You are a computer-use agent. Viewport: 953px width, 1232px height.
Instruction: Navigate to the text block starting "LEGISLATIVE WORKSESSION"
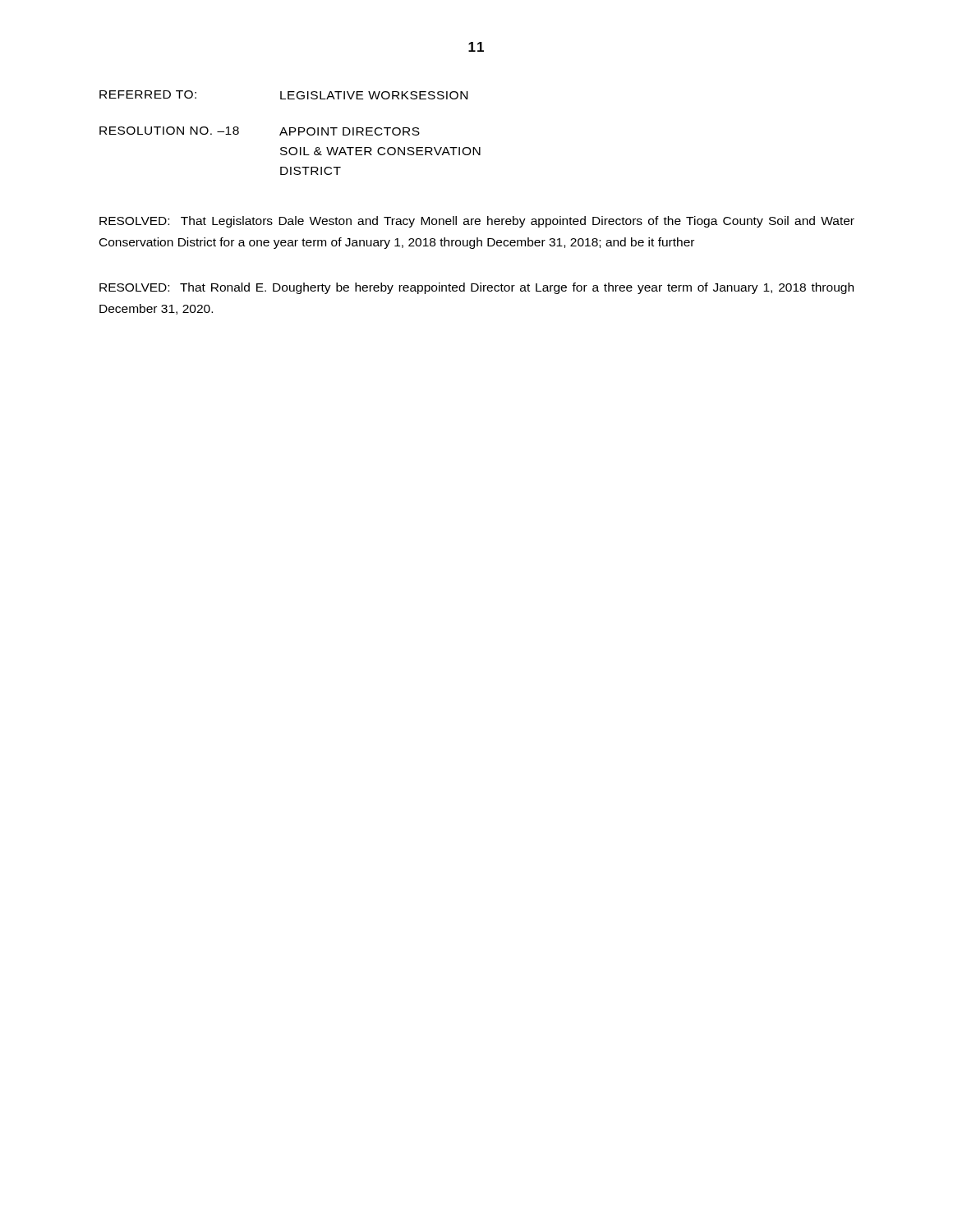(374, 95)
